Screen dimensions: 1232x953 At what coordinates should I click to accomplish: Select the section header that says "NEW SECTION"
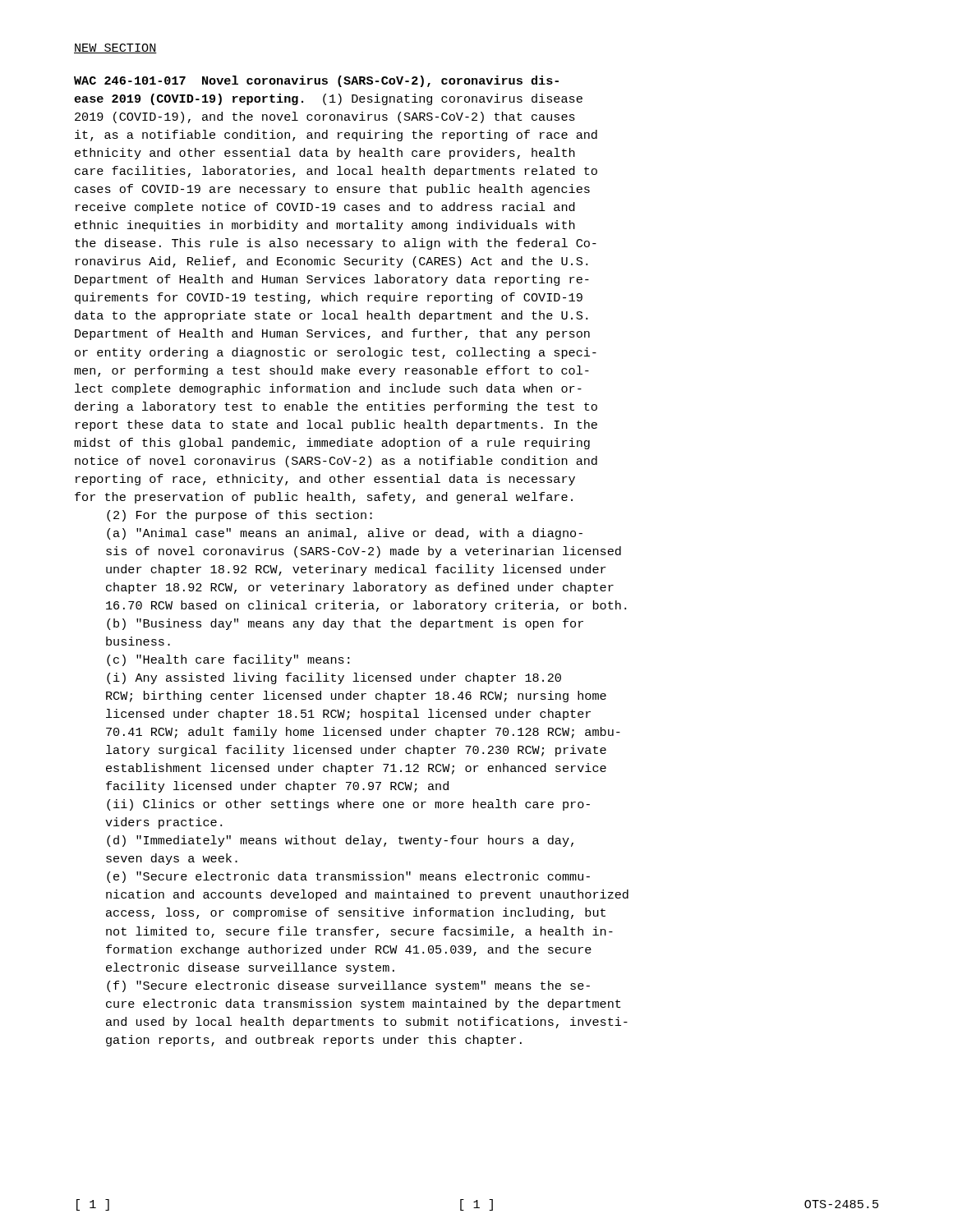click(x=115, y=48)
